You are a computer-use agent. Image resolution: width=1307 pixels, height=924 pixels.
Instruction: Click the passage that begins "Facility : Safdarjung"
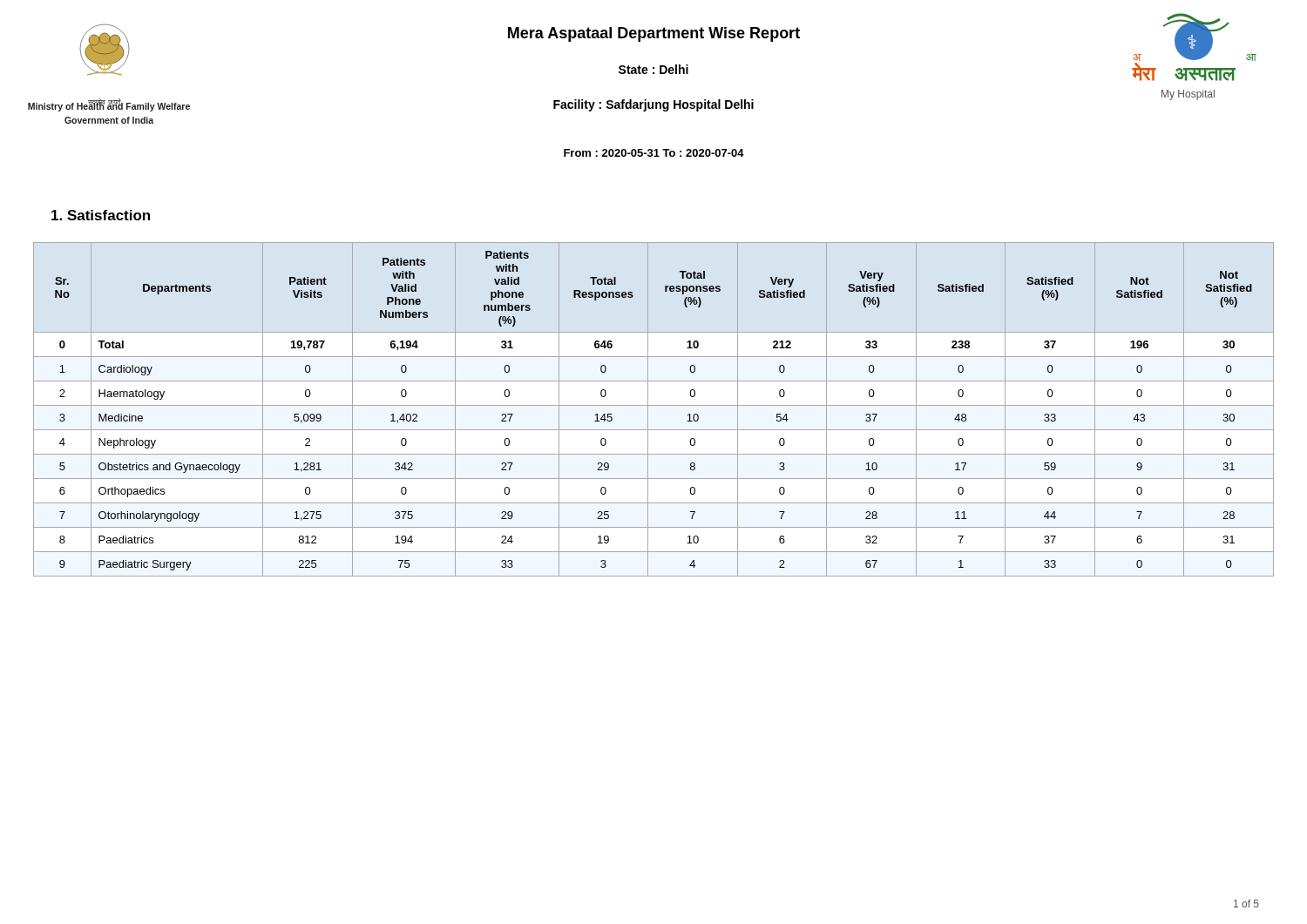[654, 105]
